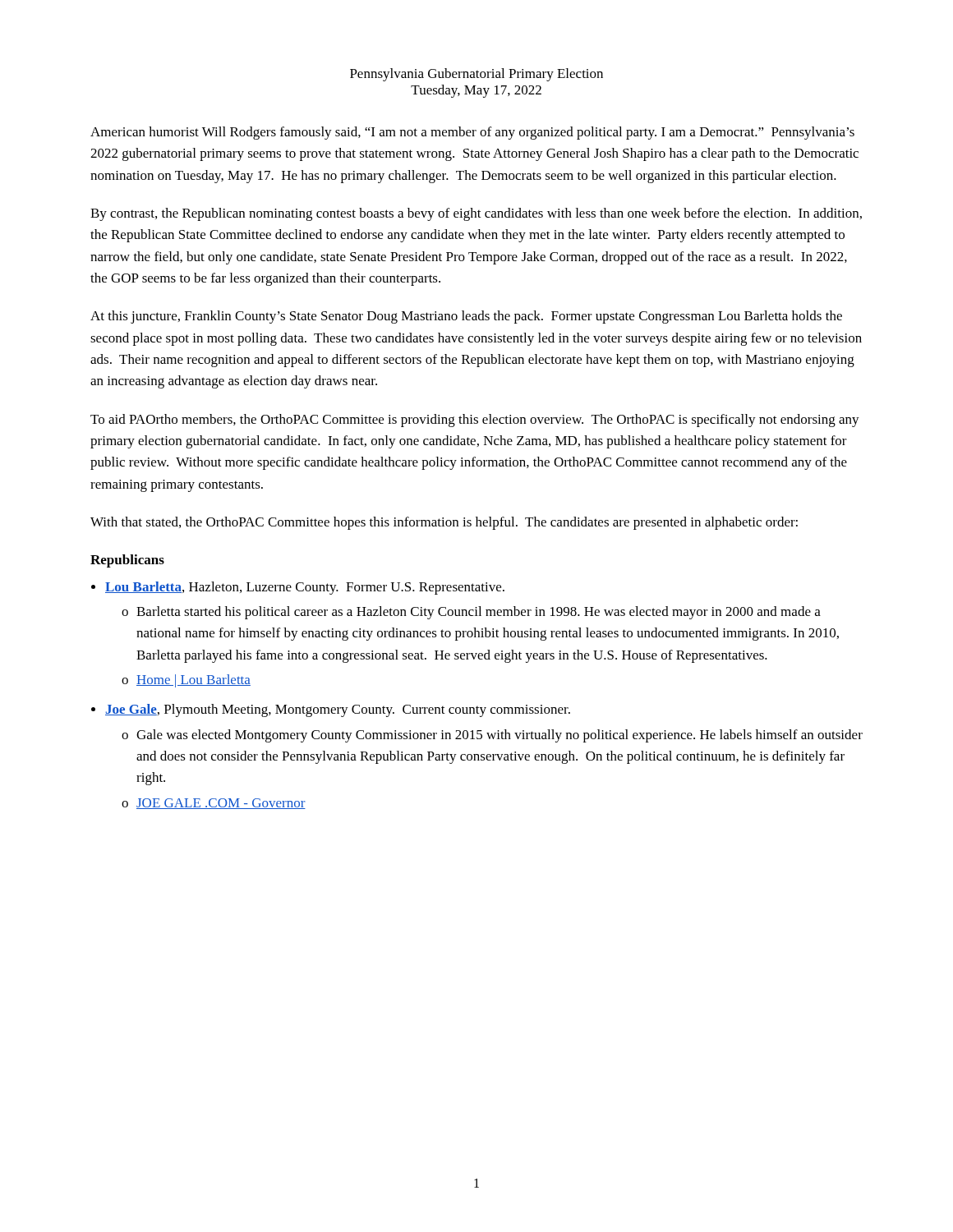The image size is (953, 1232).
Task: Navigate to the element starting "Joe Gale, Plymouth Meeting, Montgomery County. Current county"
Action: click(484, 758)
